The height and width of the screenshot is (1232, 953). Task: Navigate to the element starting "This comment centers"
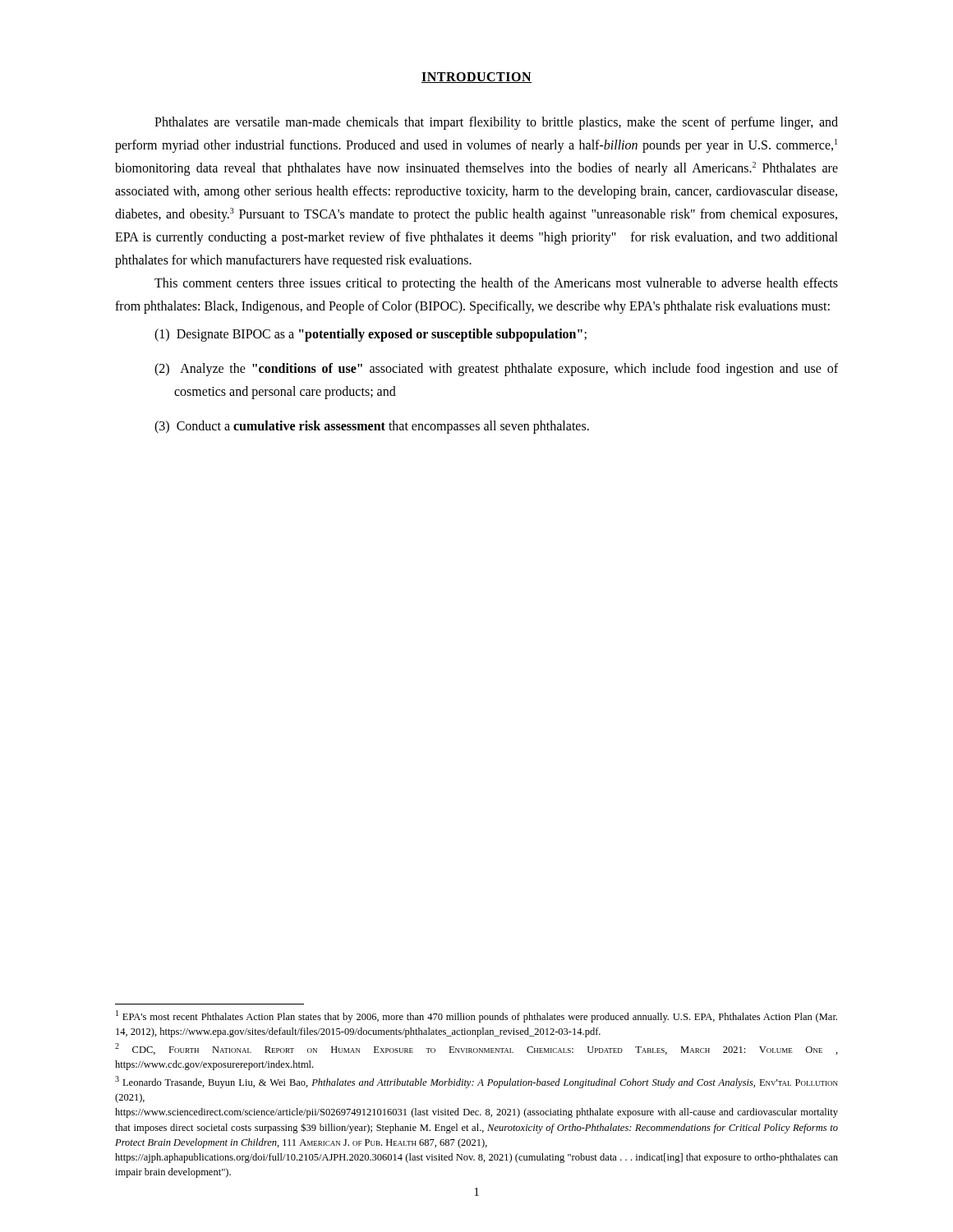click(476, 295)
